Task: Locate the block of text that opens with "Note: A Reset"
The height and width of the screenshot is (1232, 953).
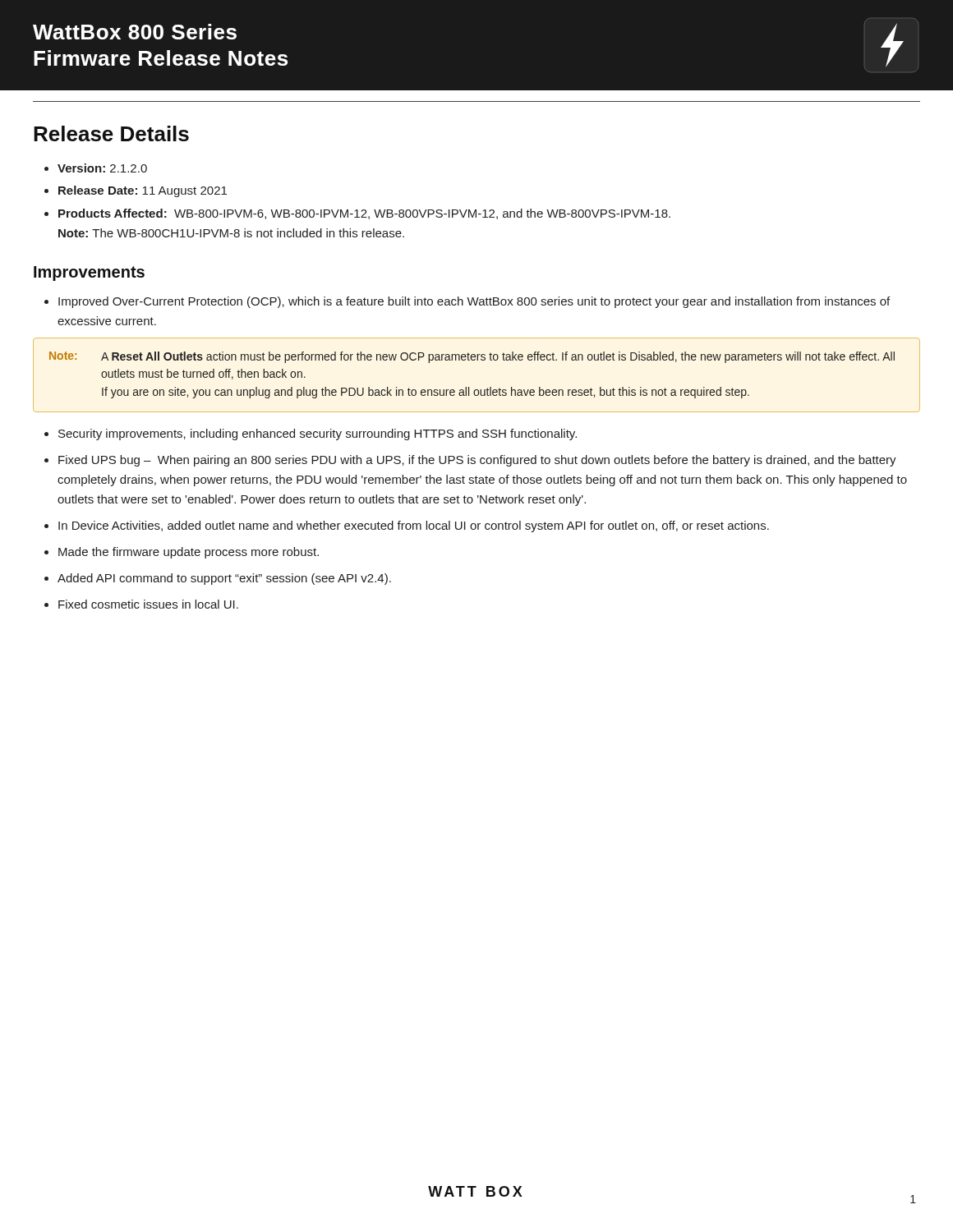Action: [x=472, y=357]
